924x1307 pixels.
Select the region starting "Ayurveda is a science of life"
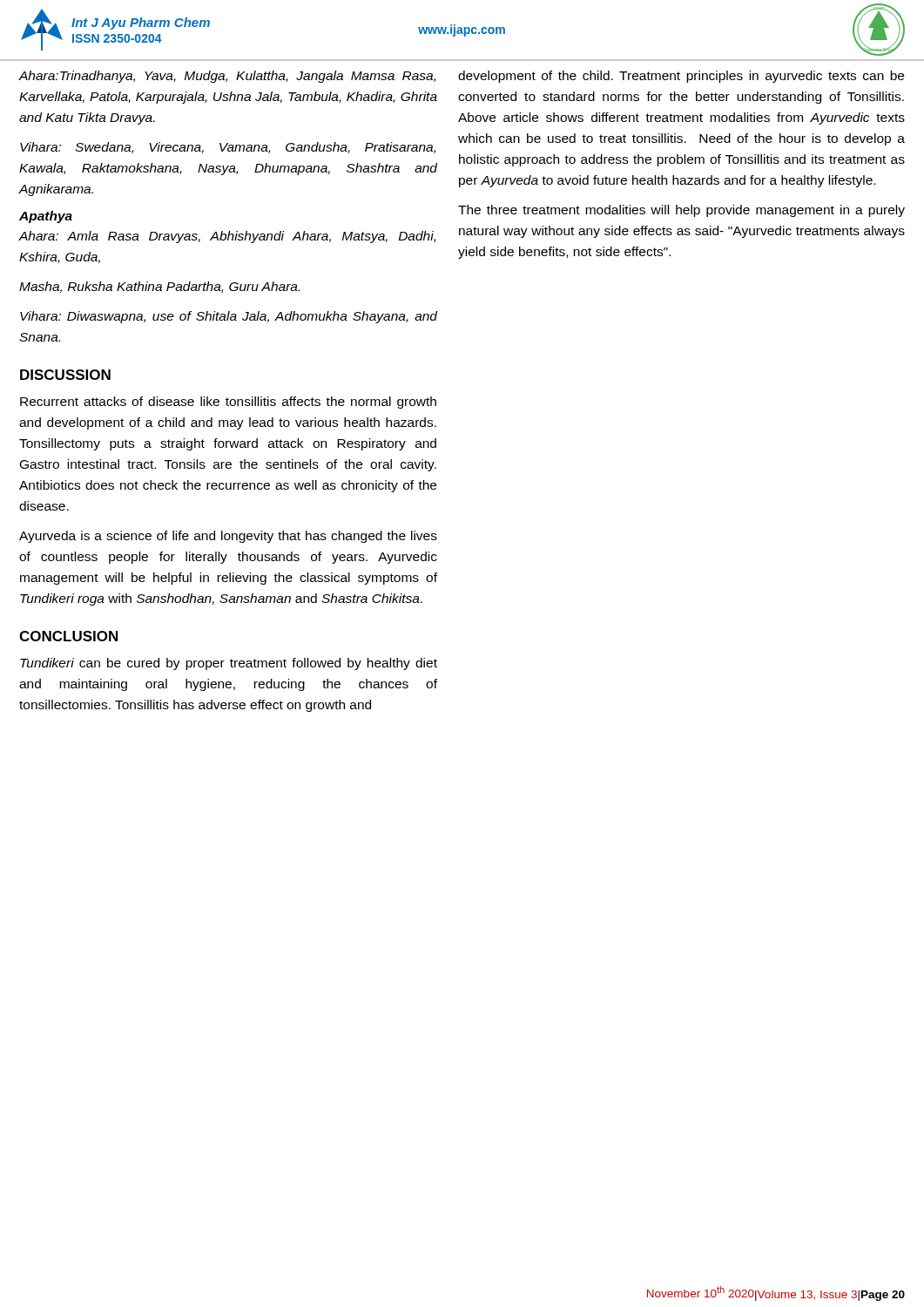coord(228,567)
